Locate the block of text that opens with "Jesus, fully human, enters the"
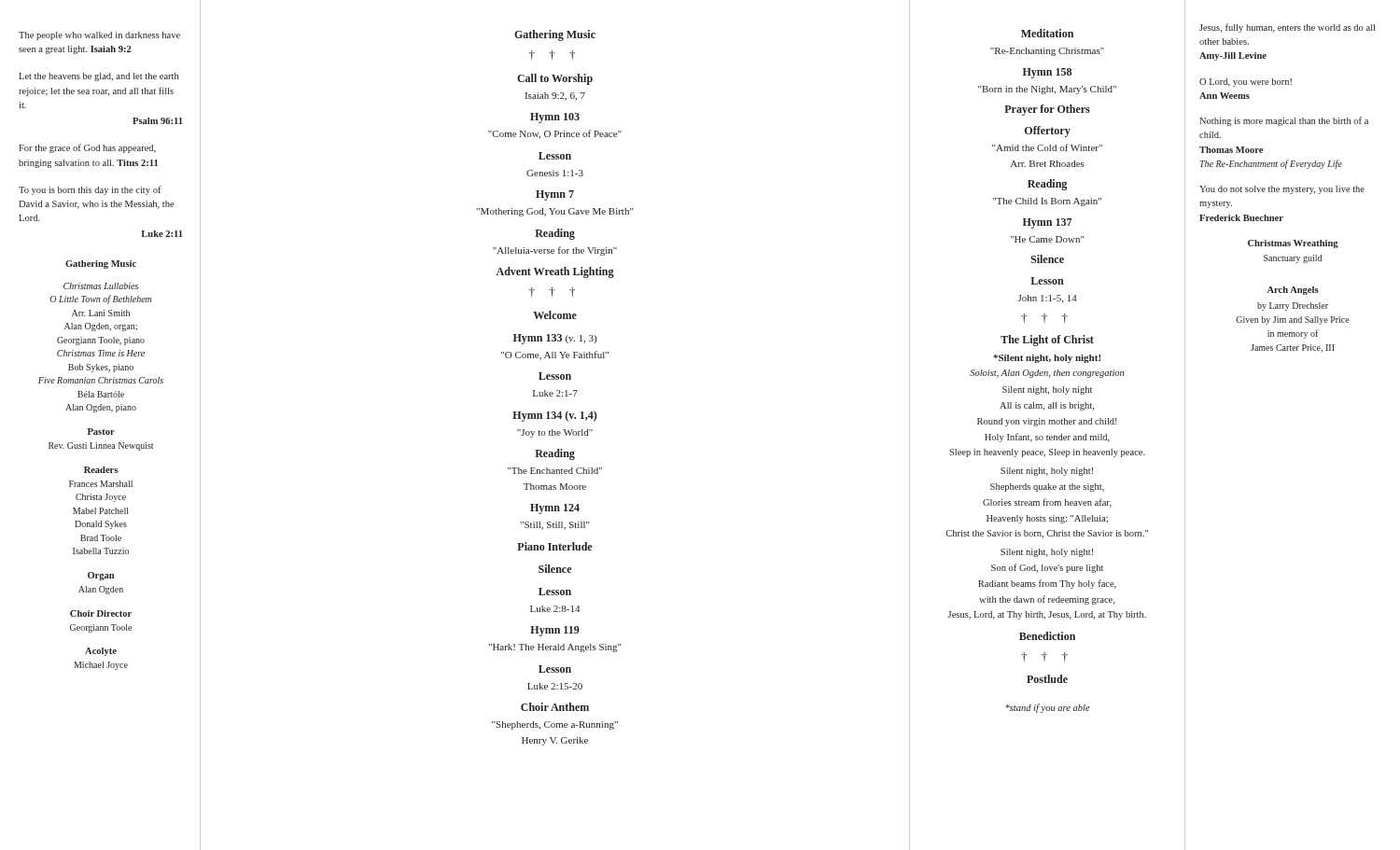Viewport: 1400px width, 850px height. [x=1287, y=28]
